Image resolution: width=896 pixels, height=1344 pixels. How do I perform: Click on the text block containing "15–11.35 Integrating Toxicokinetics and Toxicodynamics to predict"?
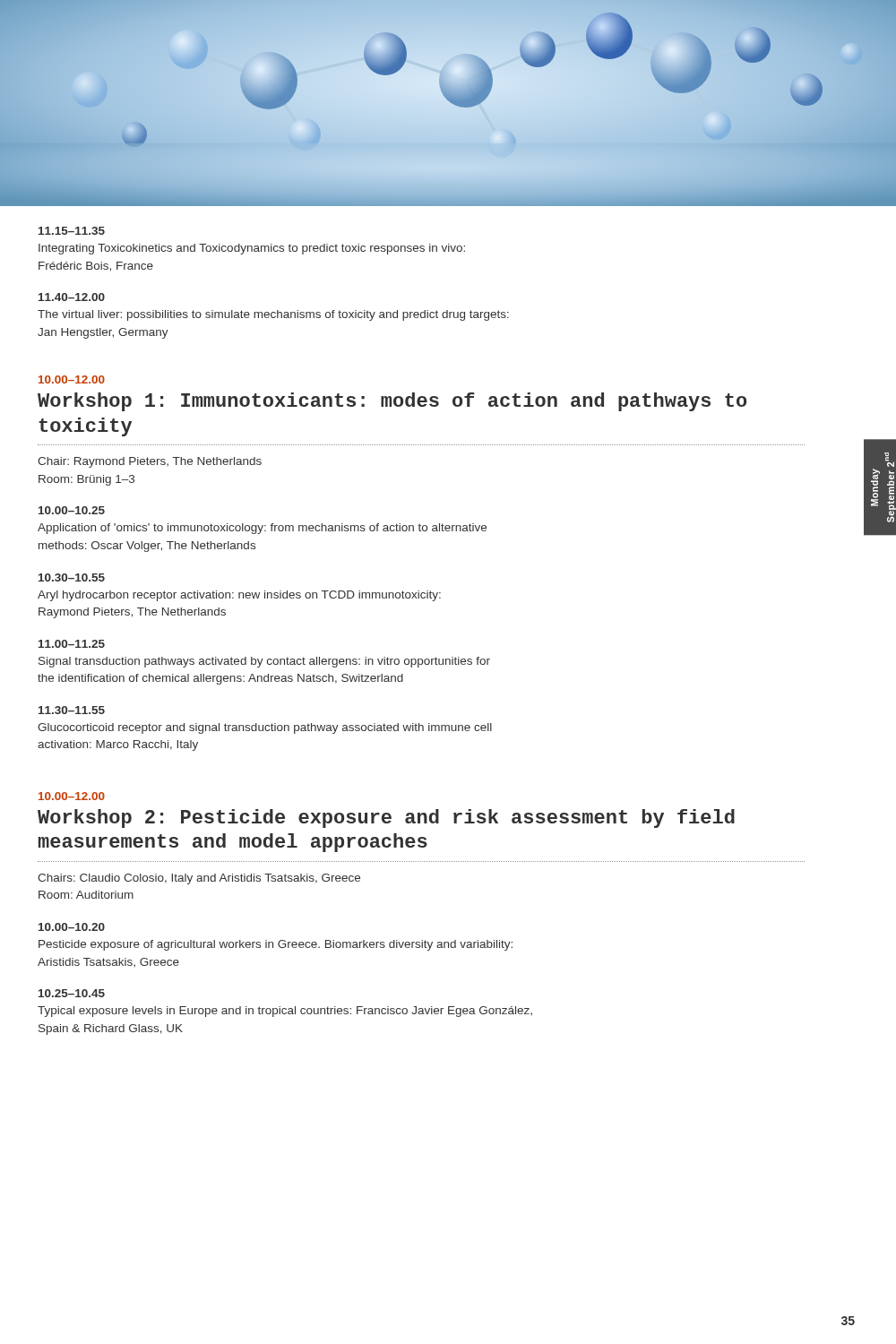421,249
